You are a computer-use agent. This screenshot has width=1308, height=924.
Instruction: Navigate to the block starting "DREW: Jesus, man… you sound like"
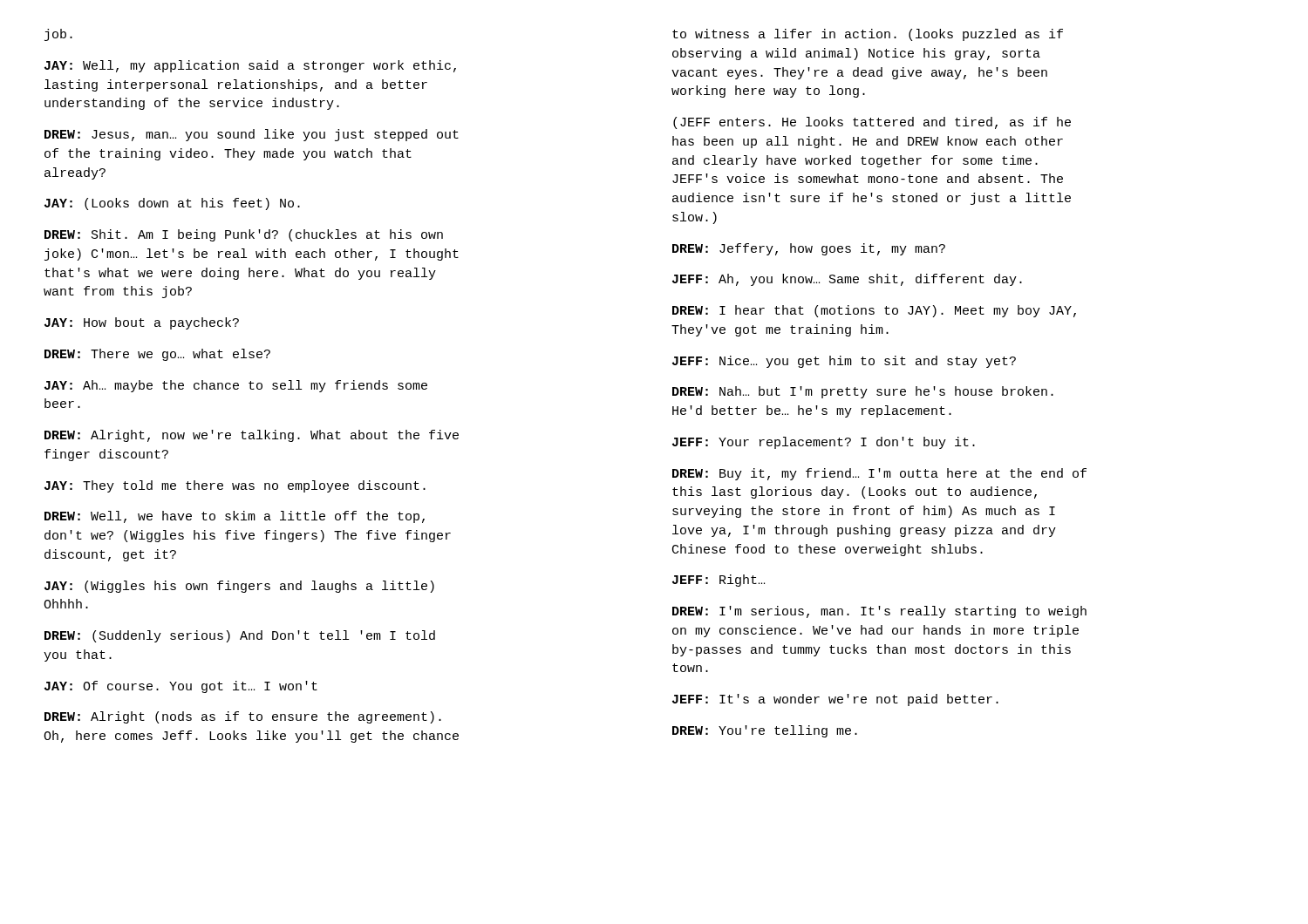[252, 155]
